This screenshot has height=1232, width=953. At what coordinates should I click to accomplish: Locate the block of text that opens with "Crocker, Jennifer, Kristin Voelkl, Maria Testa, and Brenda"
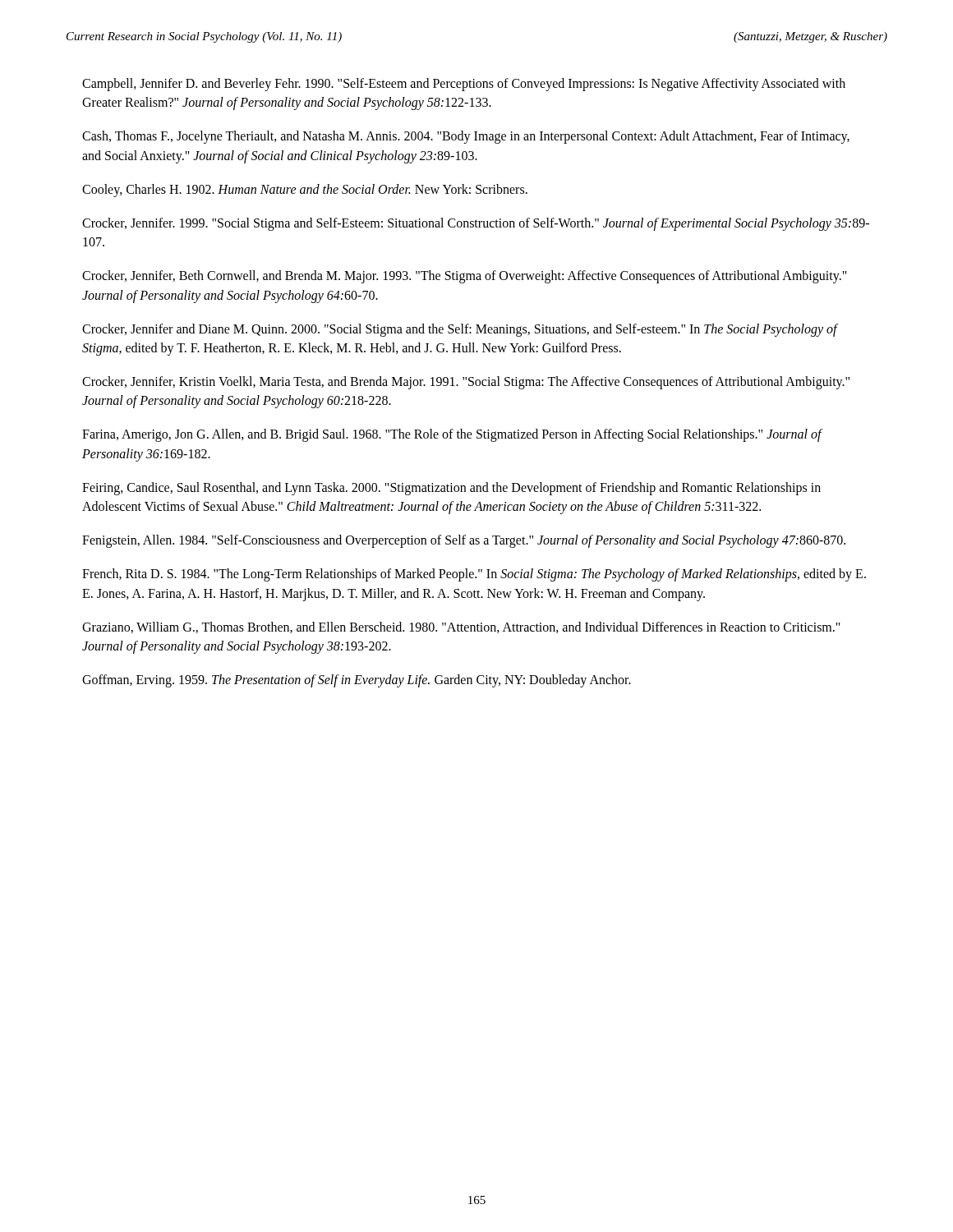466,391
